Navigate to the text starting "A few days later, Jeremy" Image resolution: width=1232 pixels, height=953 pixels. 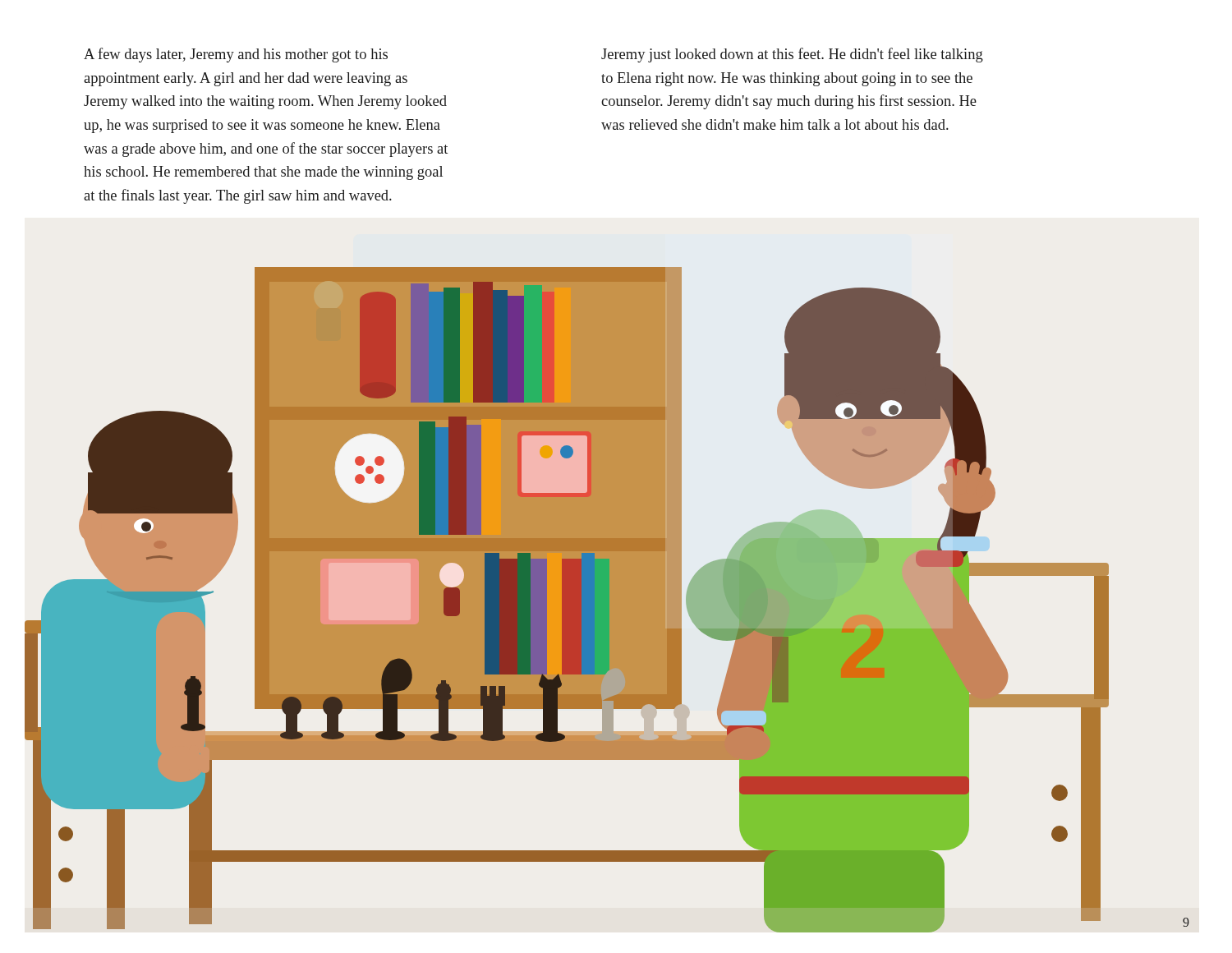tap(269, 143)
